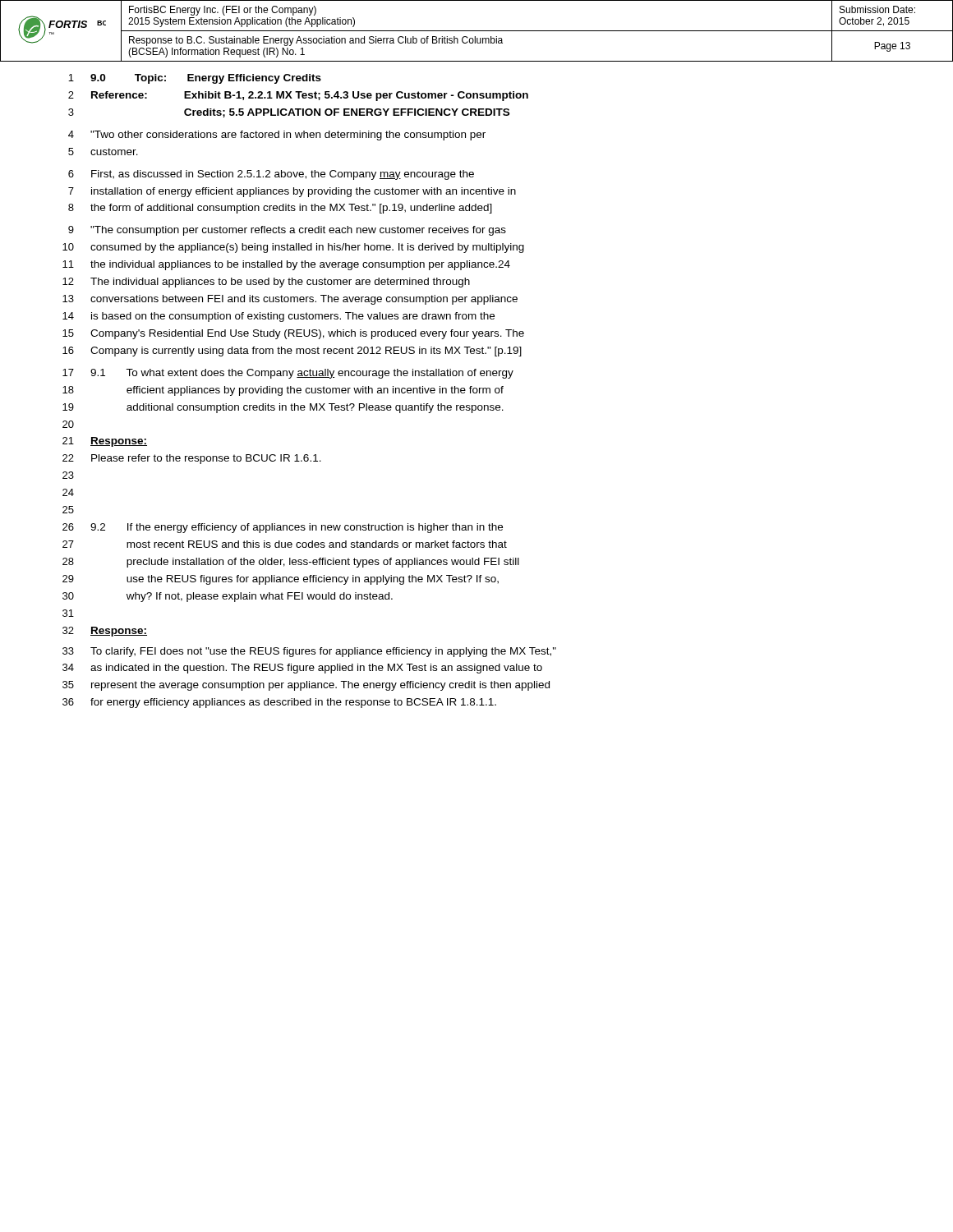Locate the text block with the text ""The consumption per"
The height and width of the screenshot is (1232, 953).
298,230
